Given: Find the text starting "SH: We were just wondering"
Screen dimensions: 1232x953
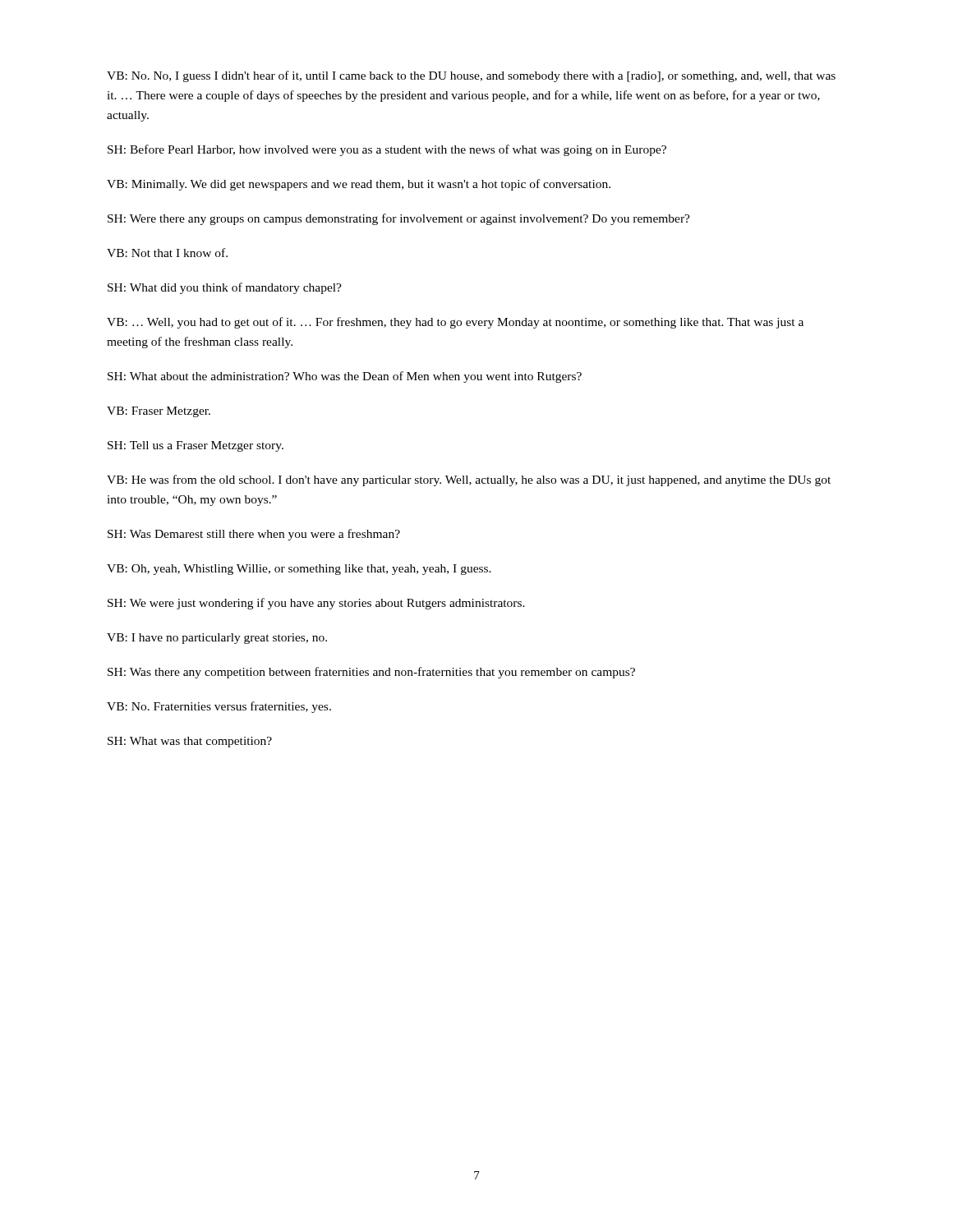Looking at the screenshot, I should pos(316,603).
